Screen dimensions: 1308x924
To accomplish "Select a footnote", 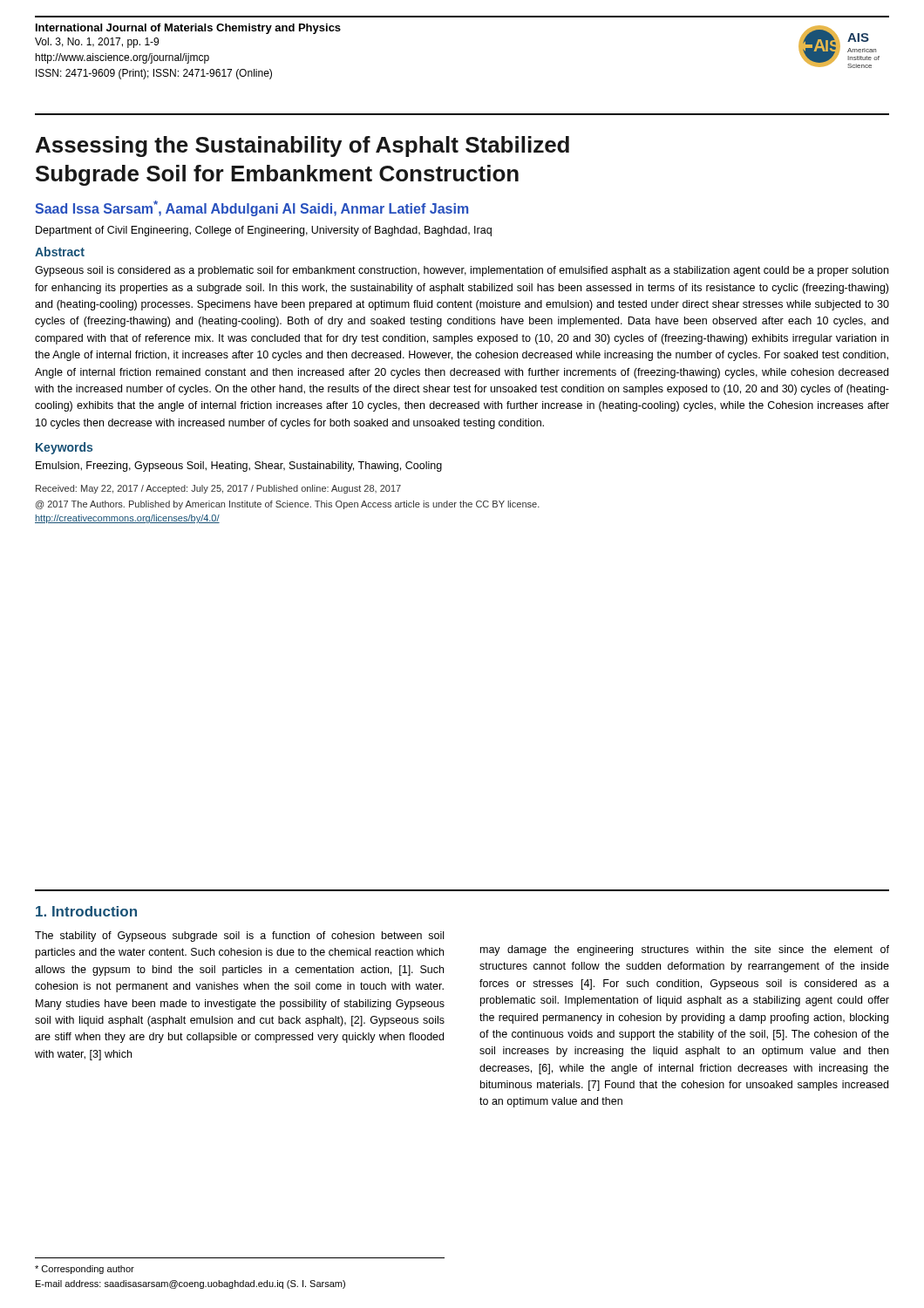I will [240, 1274].
